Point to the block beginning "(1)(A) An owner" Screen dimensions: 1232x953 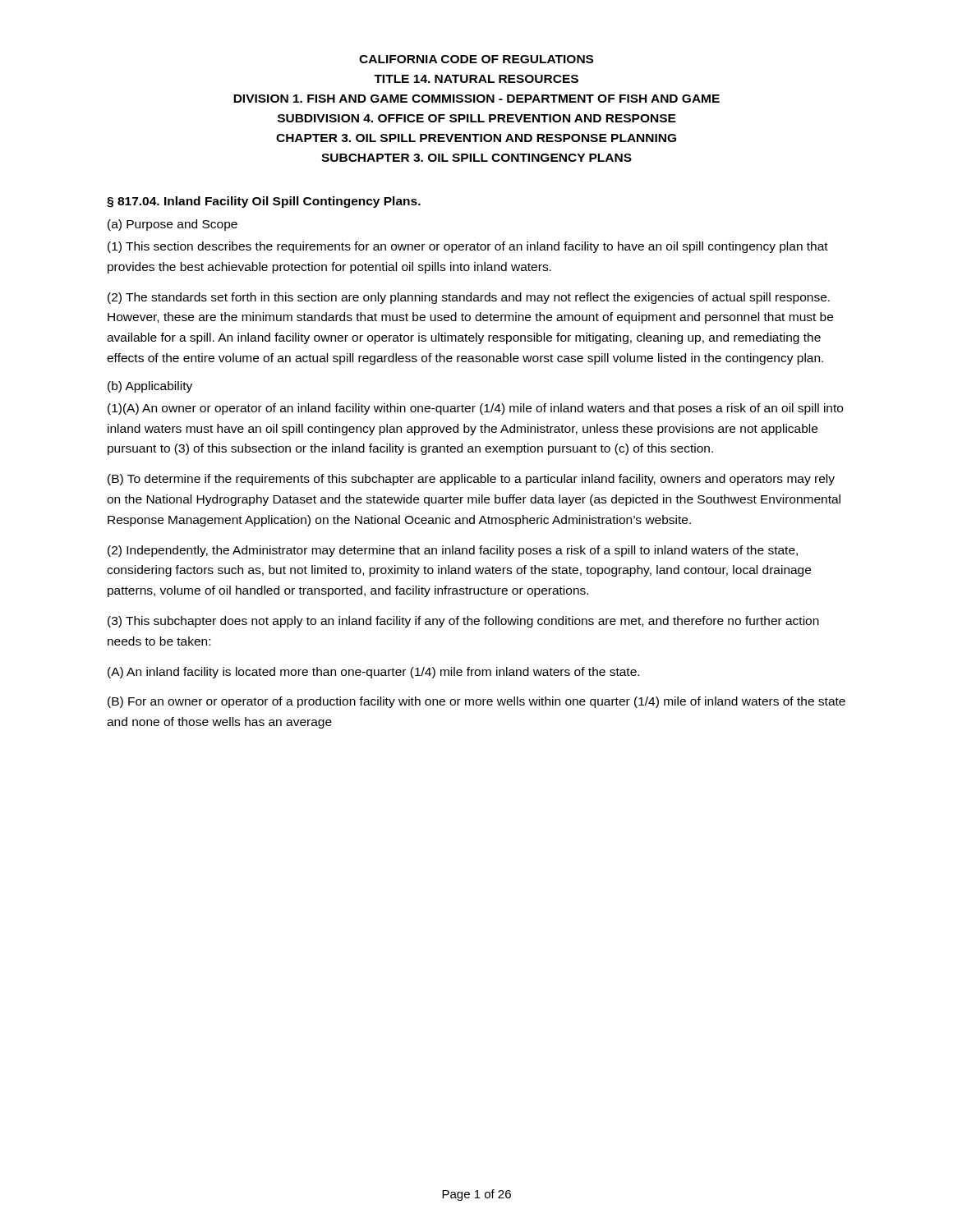pyautogui.click(x=475, y=428)
